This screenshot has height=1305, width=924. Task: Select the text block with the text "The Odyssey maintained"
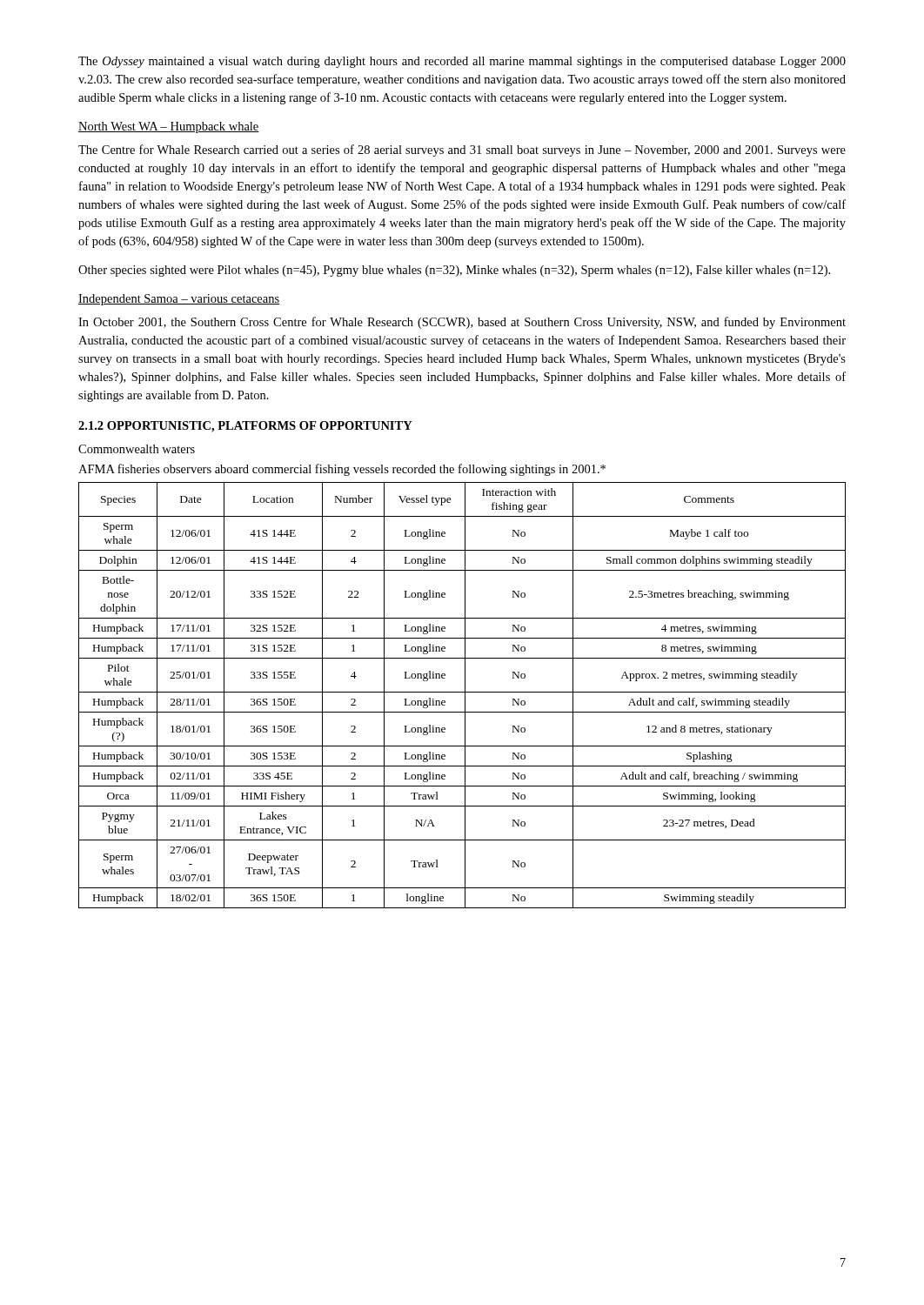(462, 80)
